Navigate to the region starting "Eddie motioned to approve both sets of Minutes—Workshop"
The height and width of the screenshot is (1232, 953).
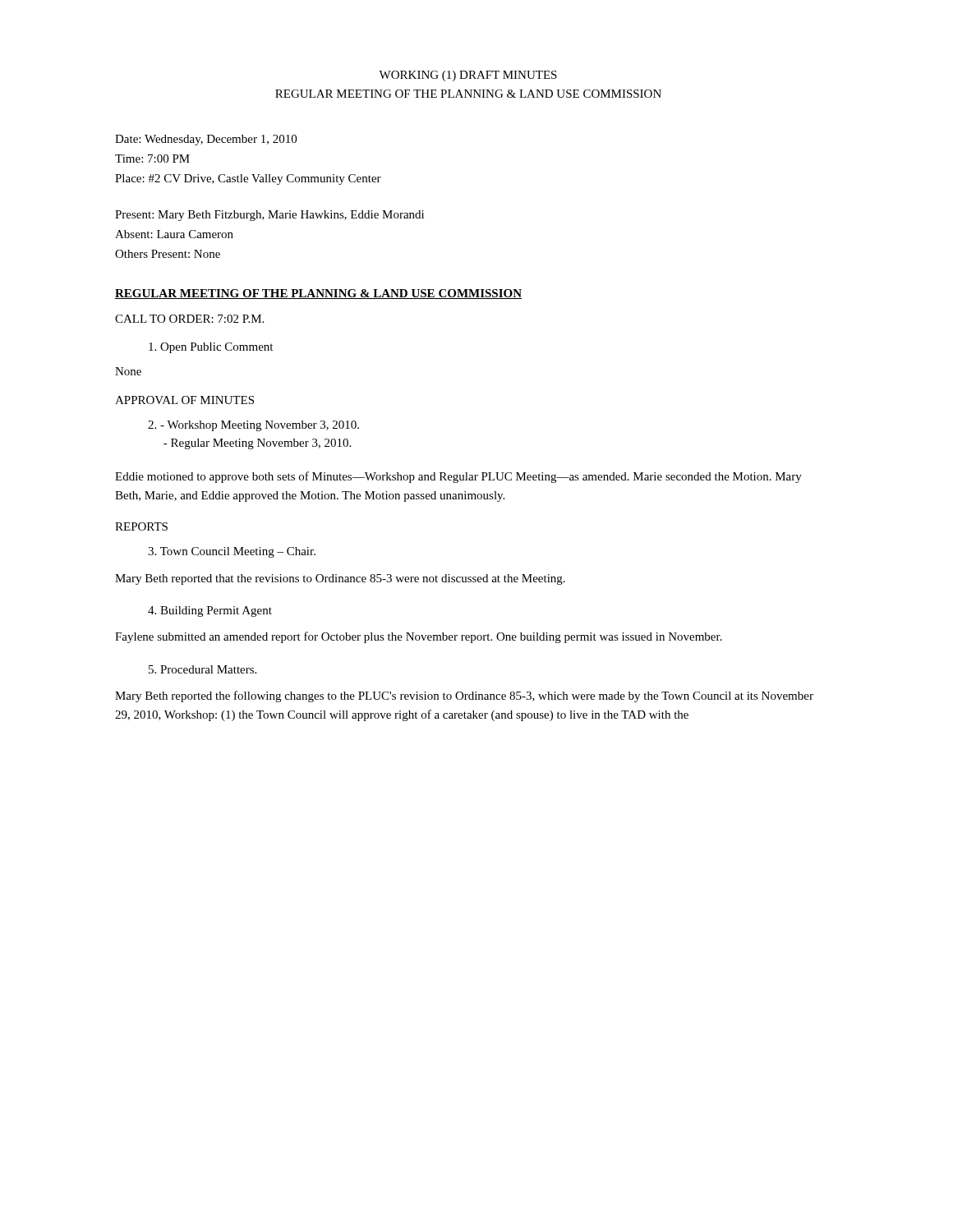(458, 486)
